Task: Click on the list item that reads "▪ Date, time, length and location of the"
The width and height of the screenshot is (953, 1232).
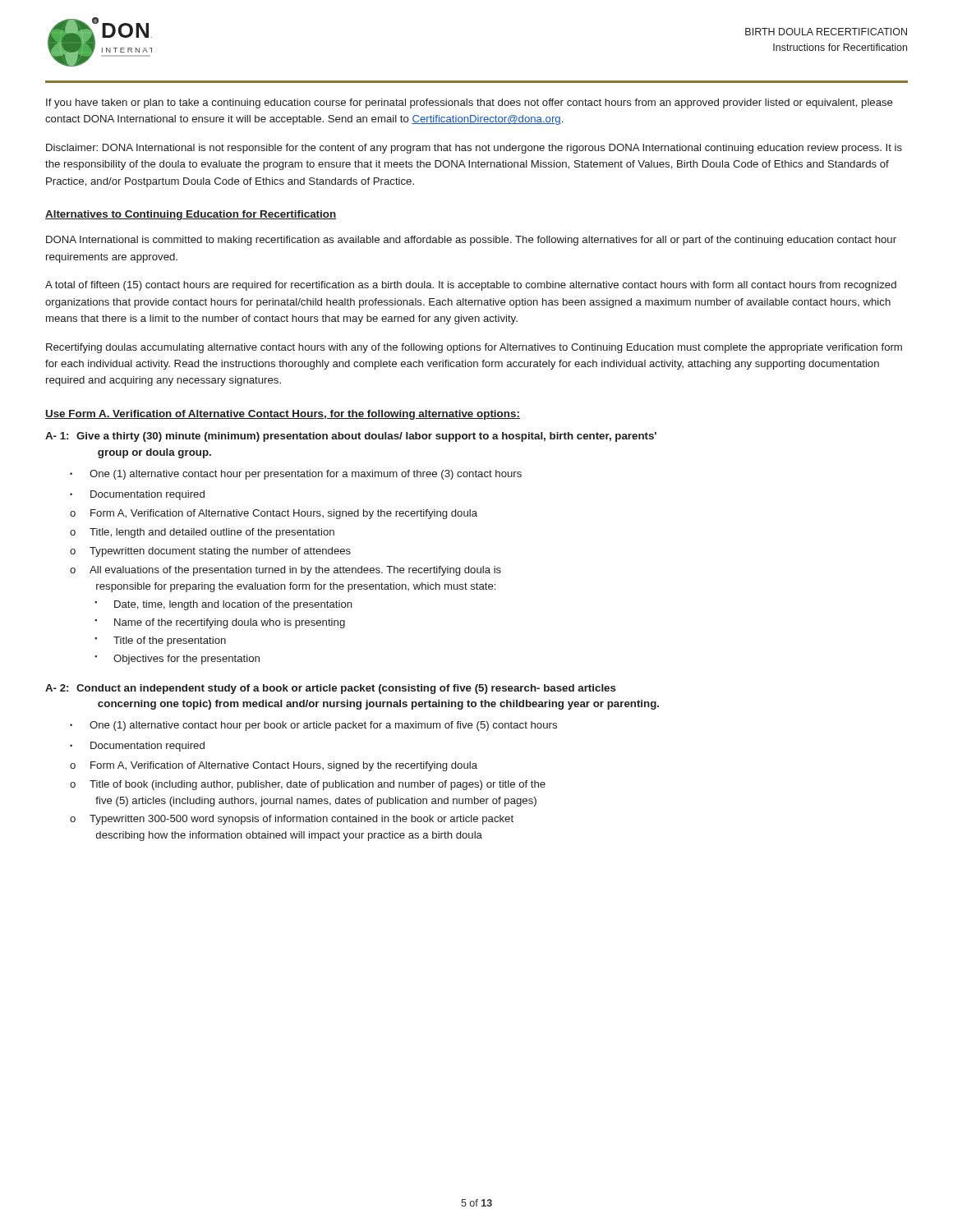Action: click(x=223, y=605)
